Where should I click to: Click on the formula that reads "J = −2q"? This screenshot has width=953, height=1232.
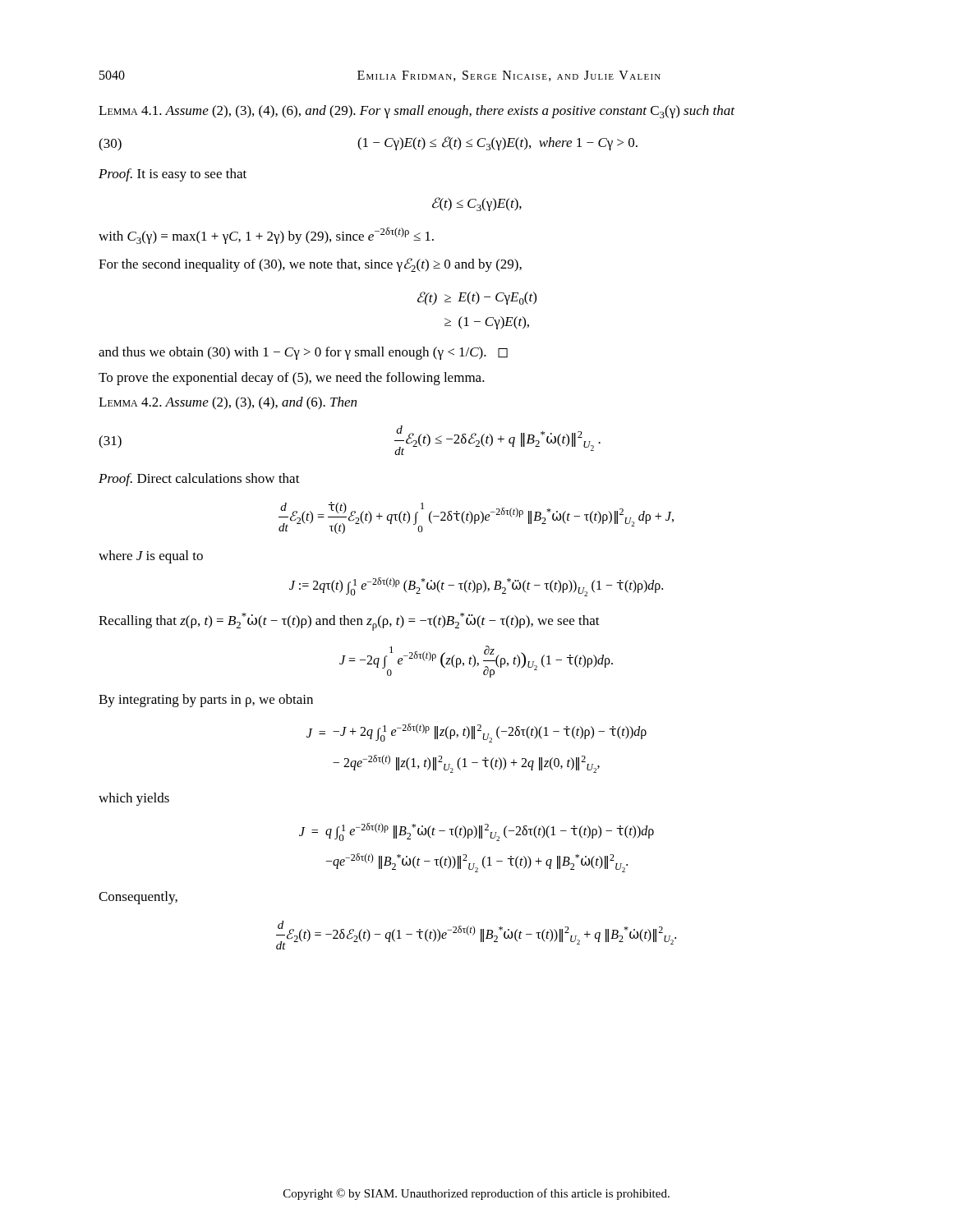(x=476, y=661)
